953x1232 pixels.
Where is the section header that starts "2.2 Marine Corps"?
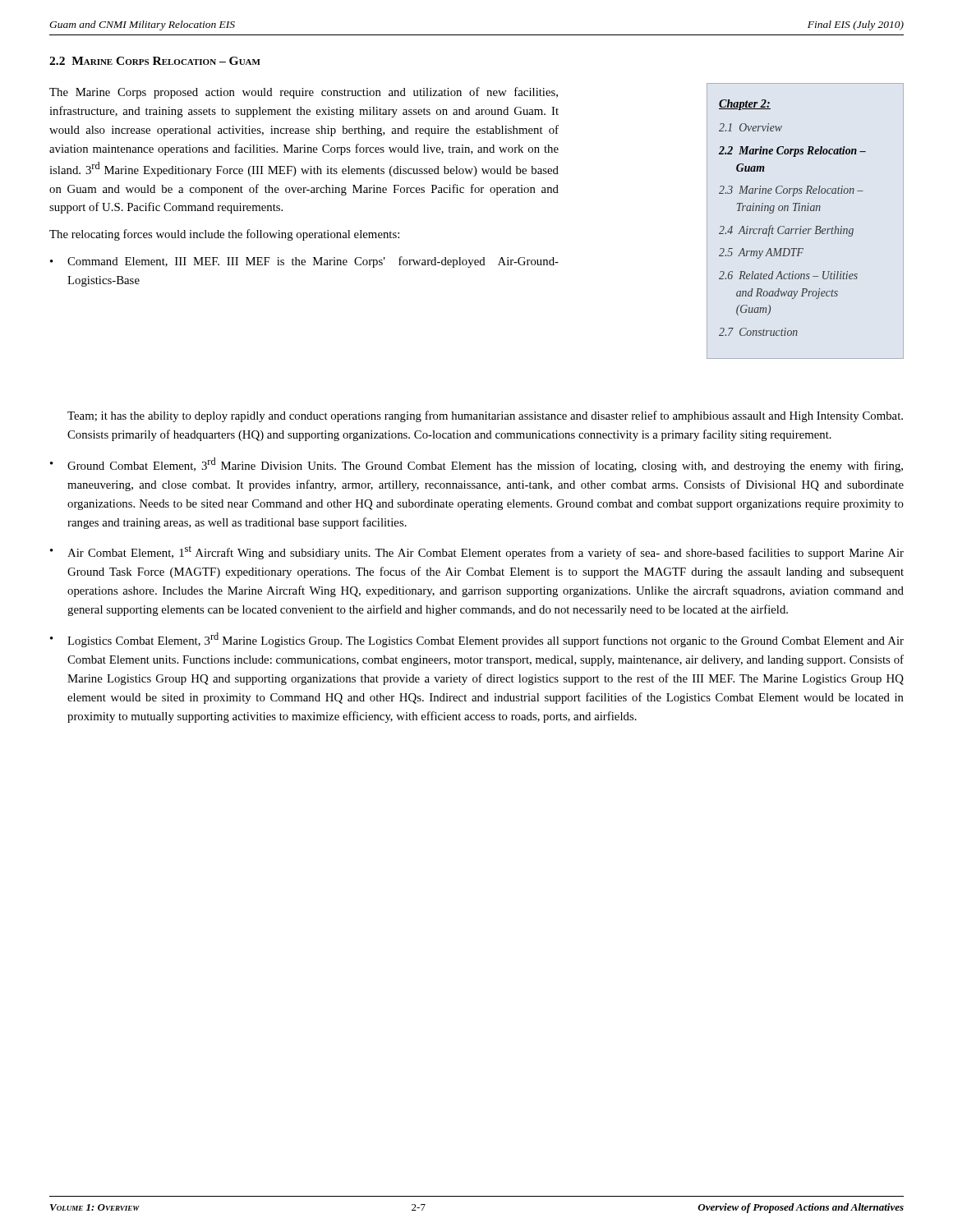[155, 60]
